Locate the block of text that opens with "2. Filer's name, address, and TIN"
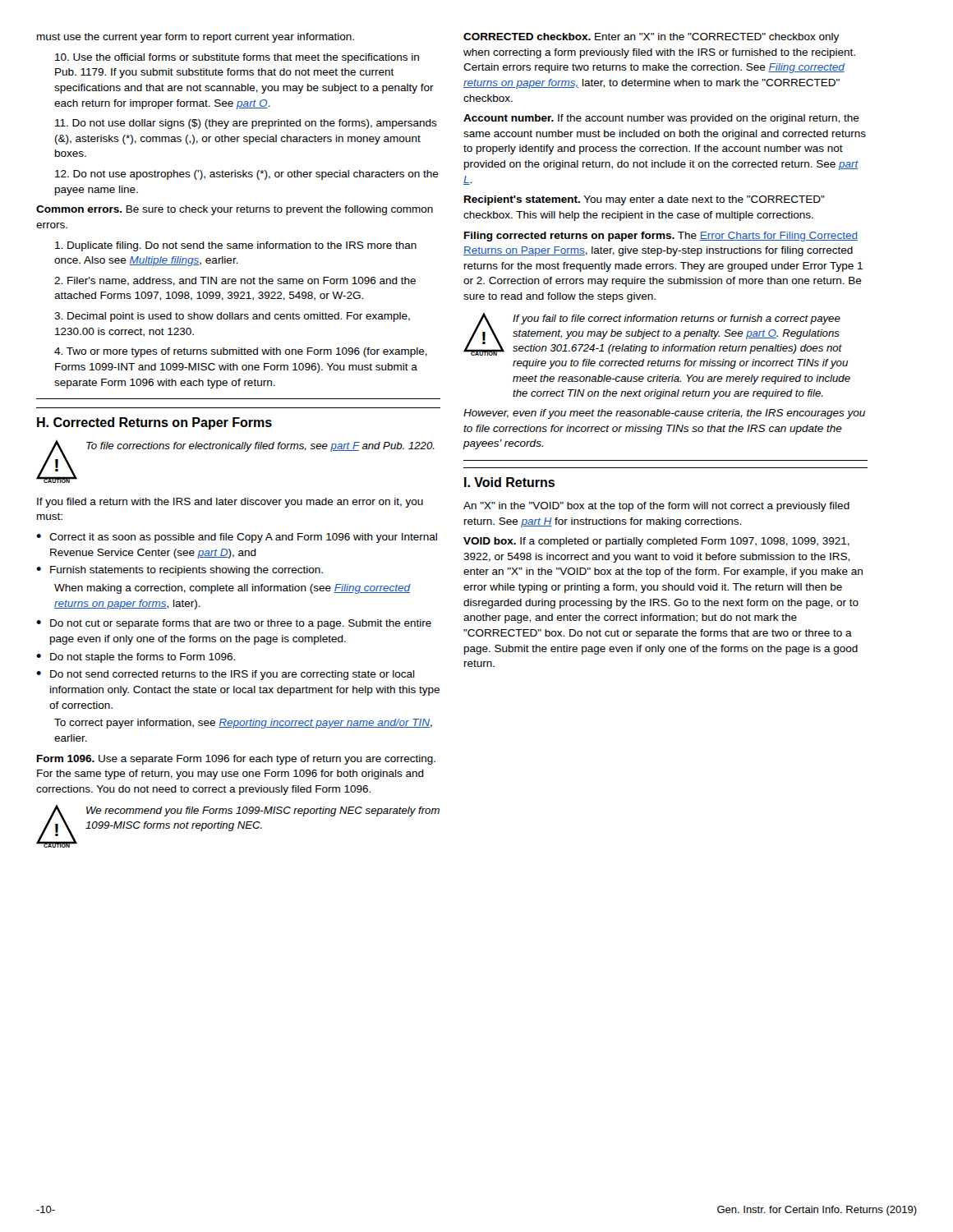This screenshot has width=953, height=1232. tap(247, 289)
